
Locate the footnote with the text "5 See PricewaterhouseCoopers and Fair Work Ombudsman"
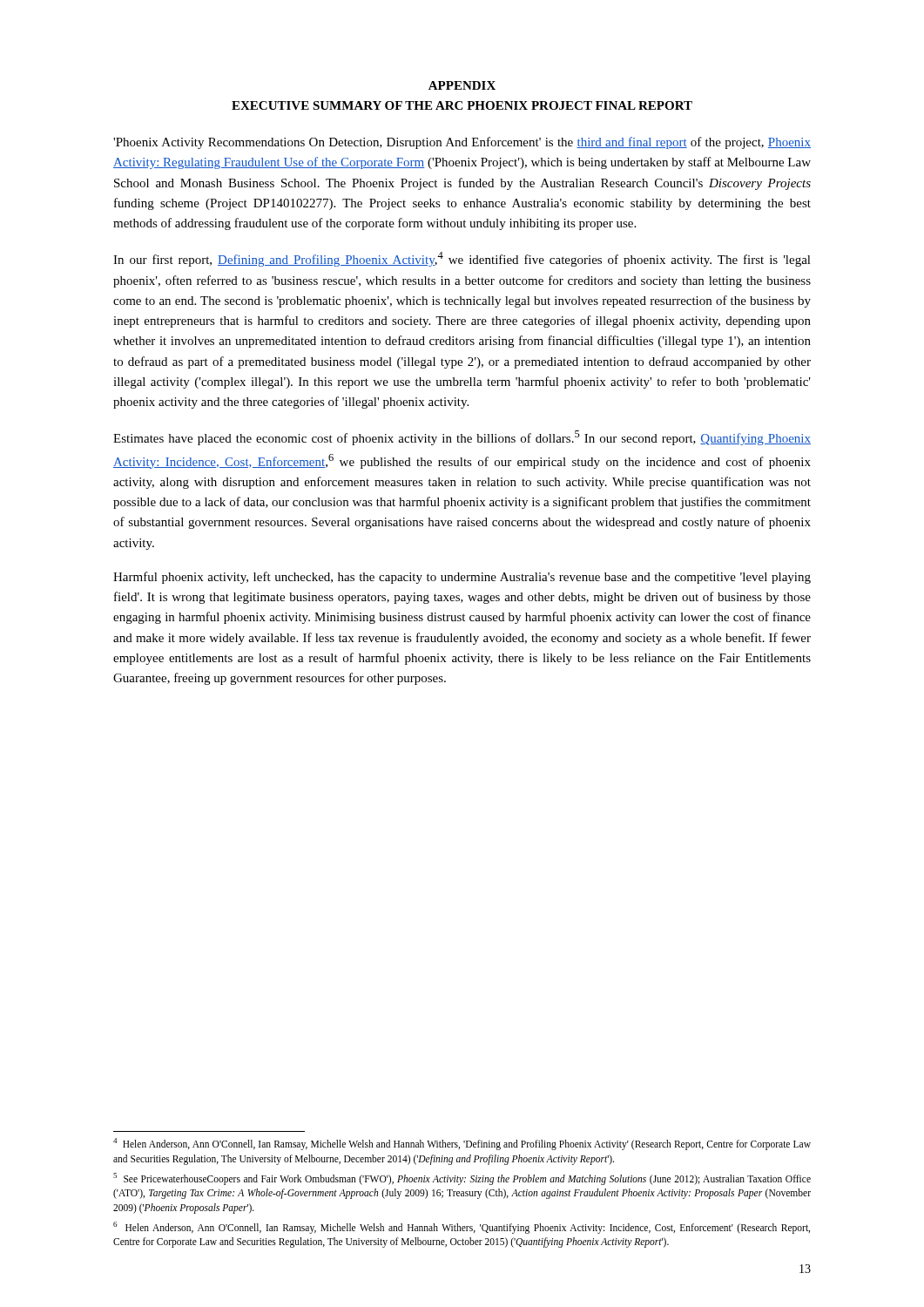pos(462,1192)
